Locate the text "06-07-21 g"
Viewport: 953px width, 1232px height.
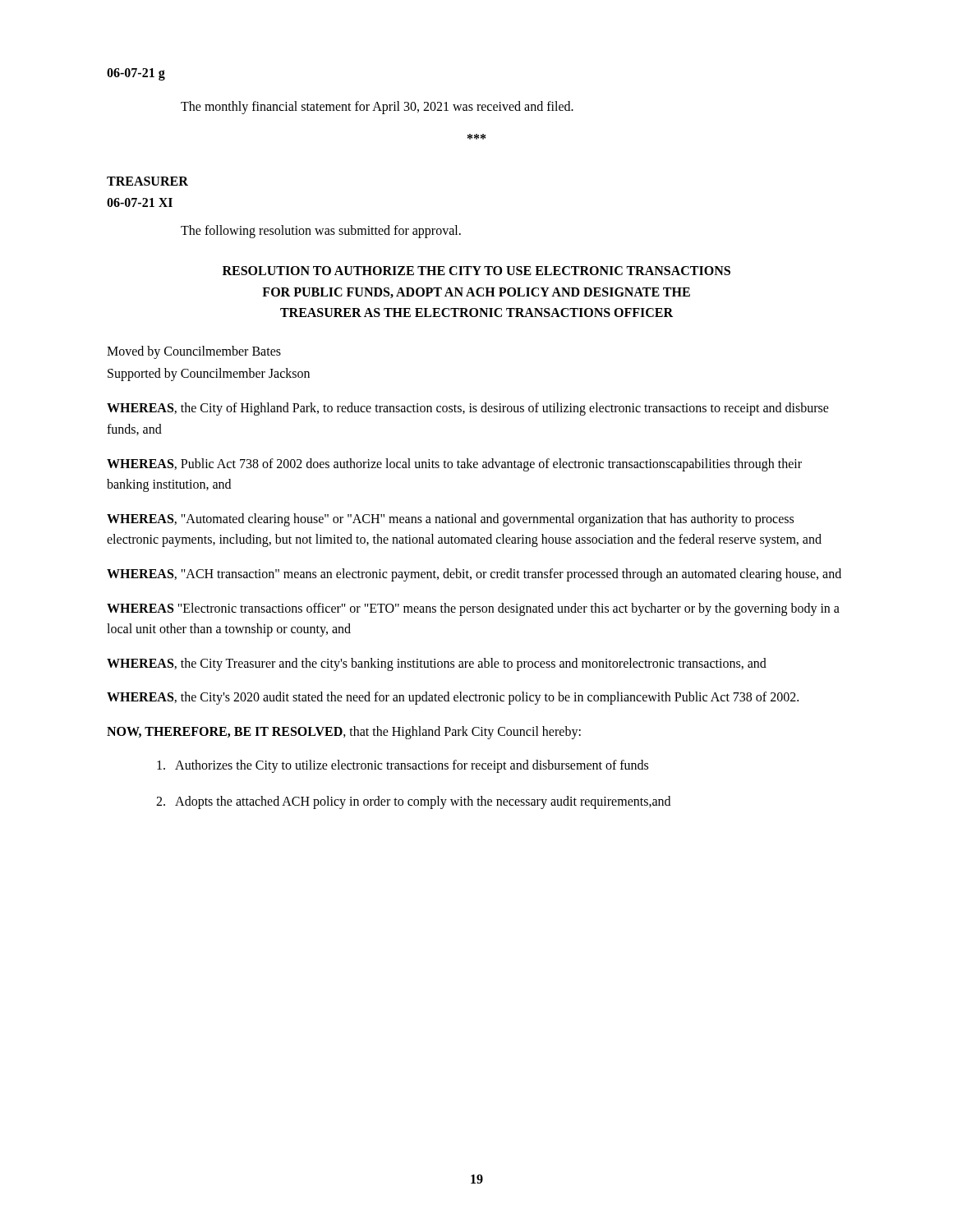click(x=136, y=73)
